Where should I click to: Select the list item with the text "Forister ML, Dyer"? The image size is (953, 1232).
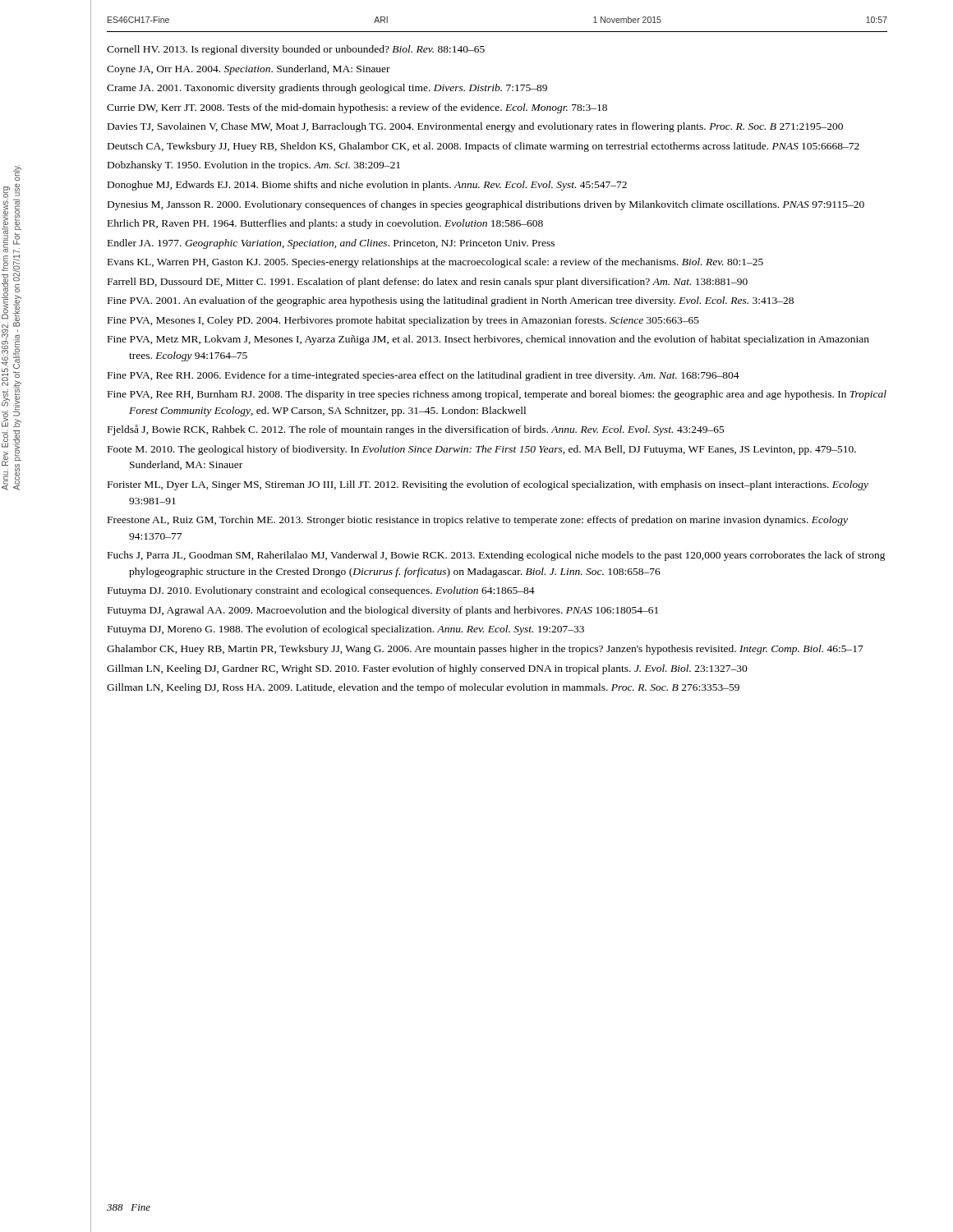488,492
